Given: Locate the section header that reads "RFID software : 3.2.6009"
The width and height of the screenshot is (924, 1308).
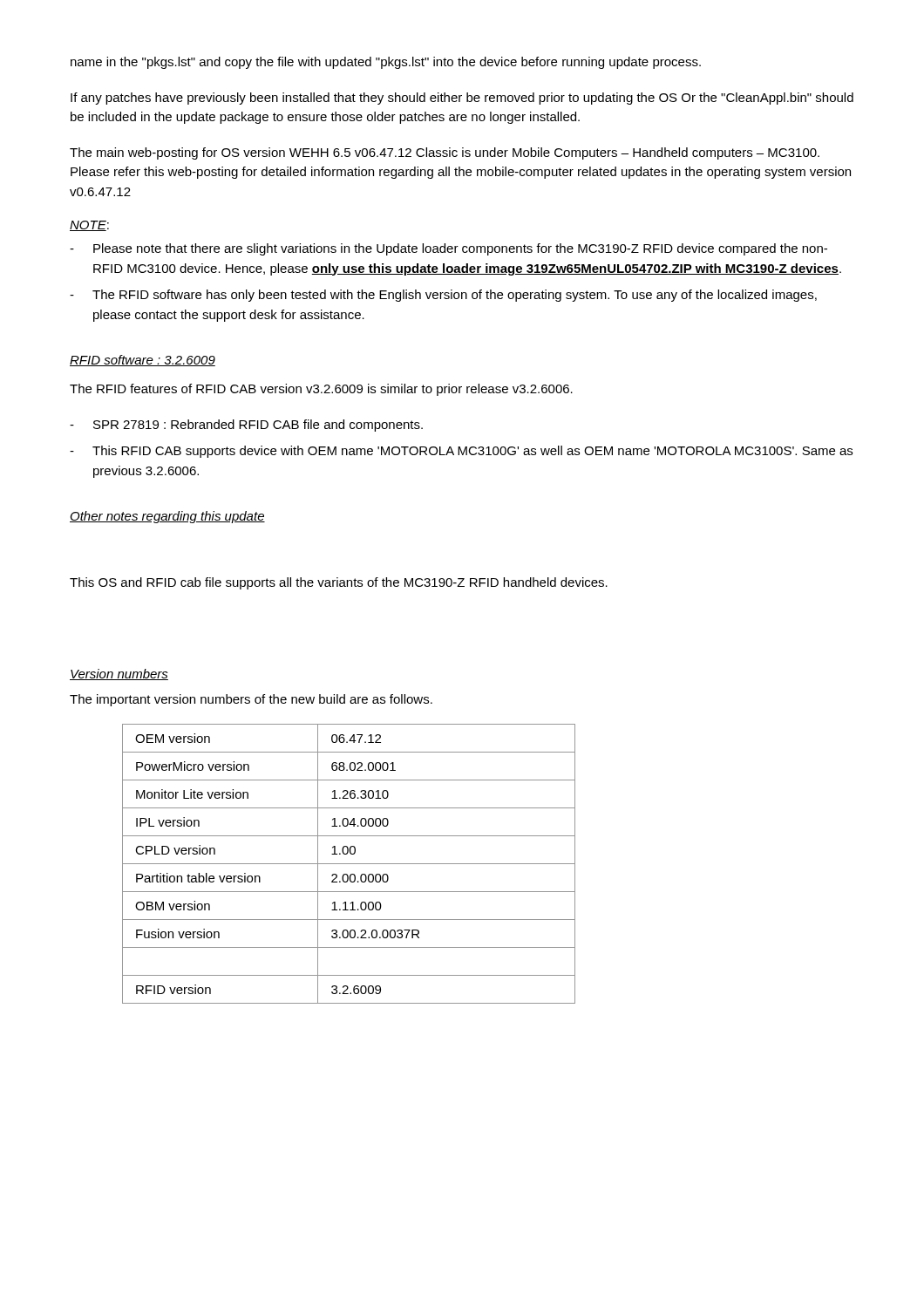Looking at the screenshot, I should tap(142, 360).
